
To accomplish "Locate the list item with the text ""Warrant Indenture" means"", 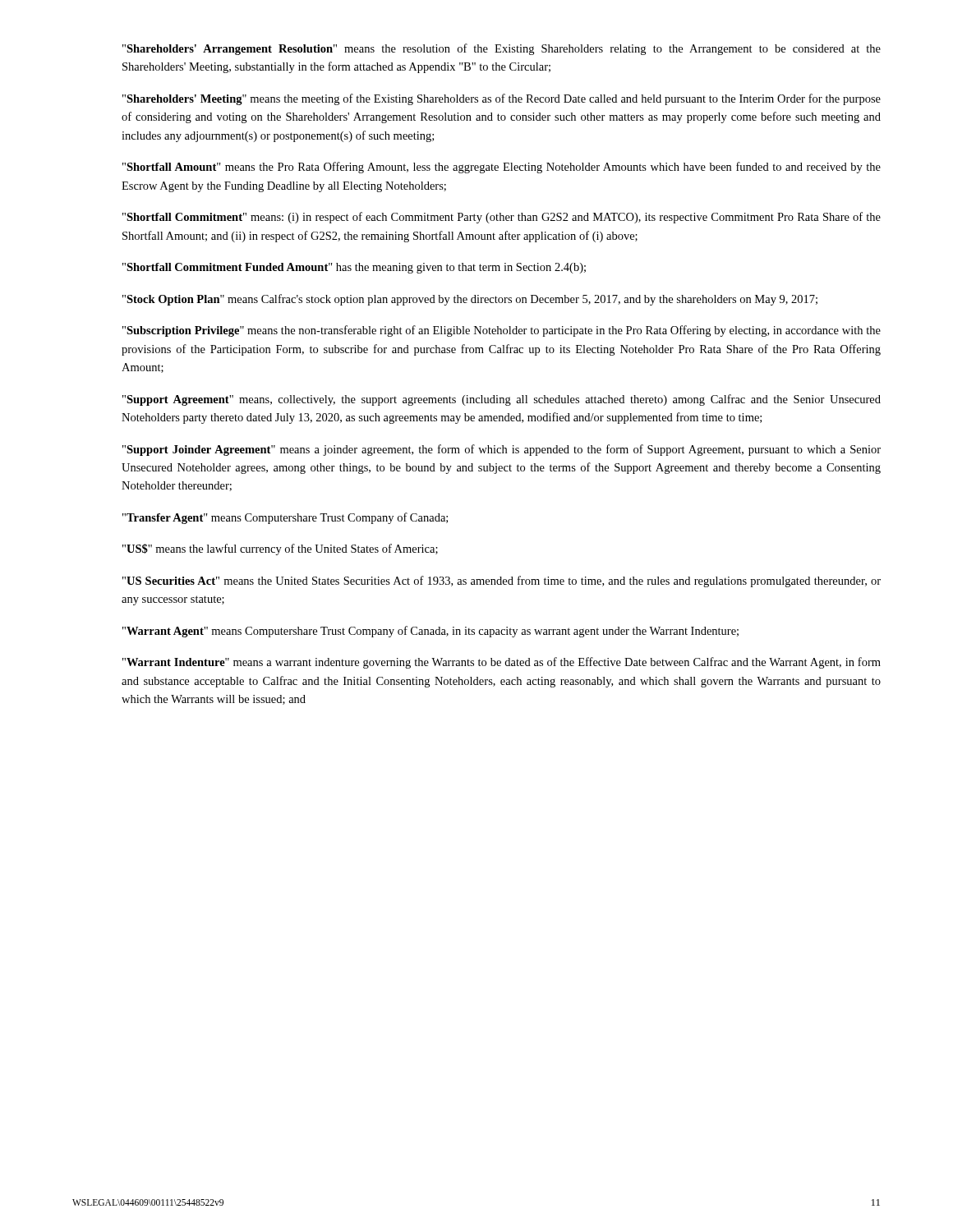I will tap(501, 681).
